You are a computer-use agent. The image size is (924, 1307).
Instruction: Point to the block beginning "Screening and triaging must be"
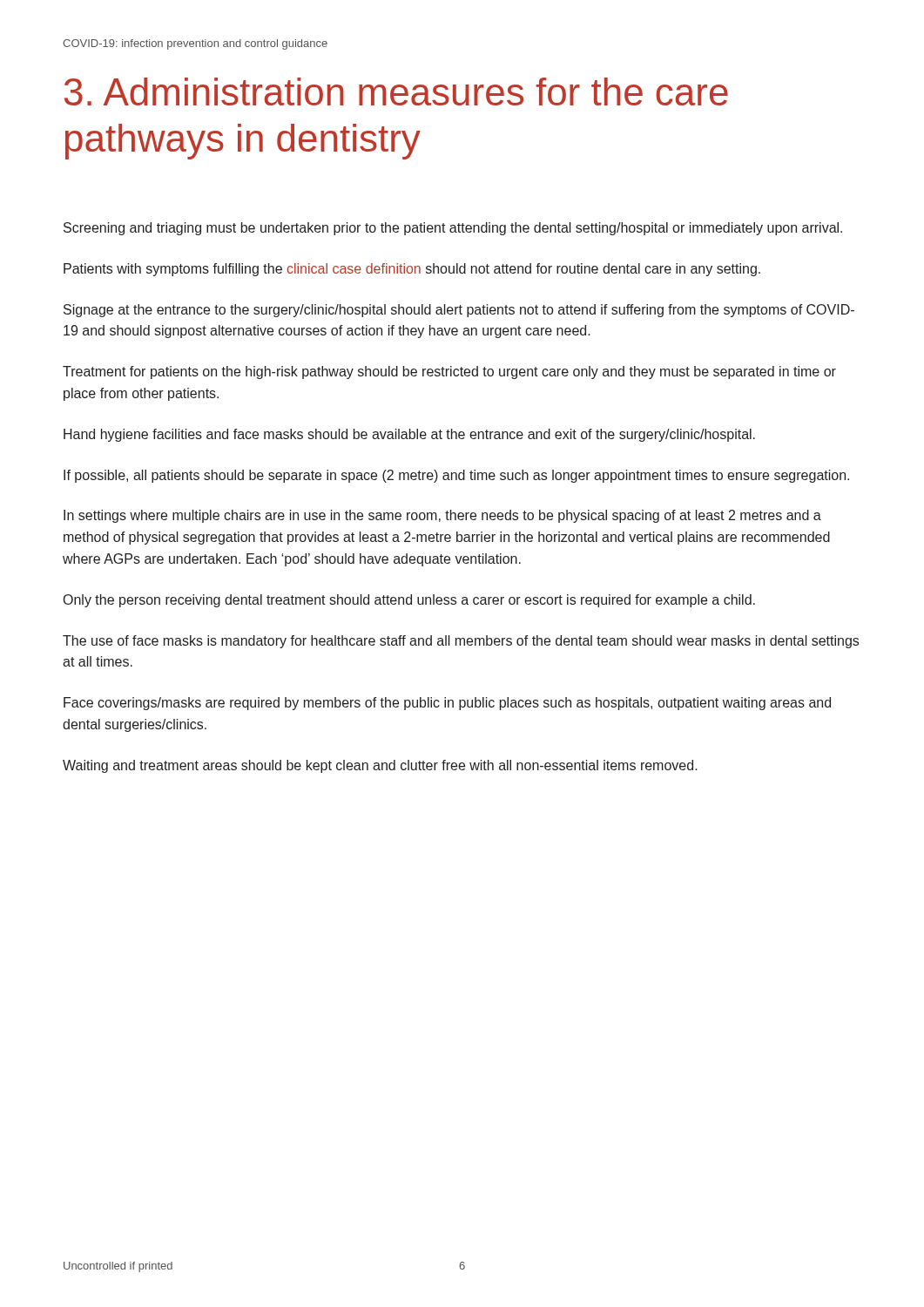[x=453, y=228]
